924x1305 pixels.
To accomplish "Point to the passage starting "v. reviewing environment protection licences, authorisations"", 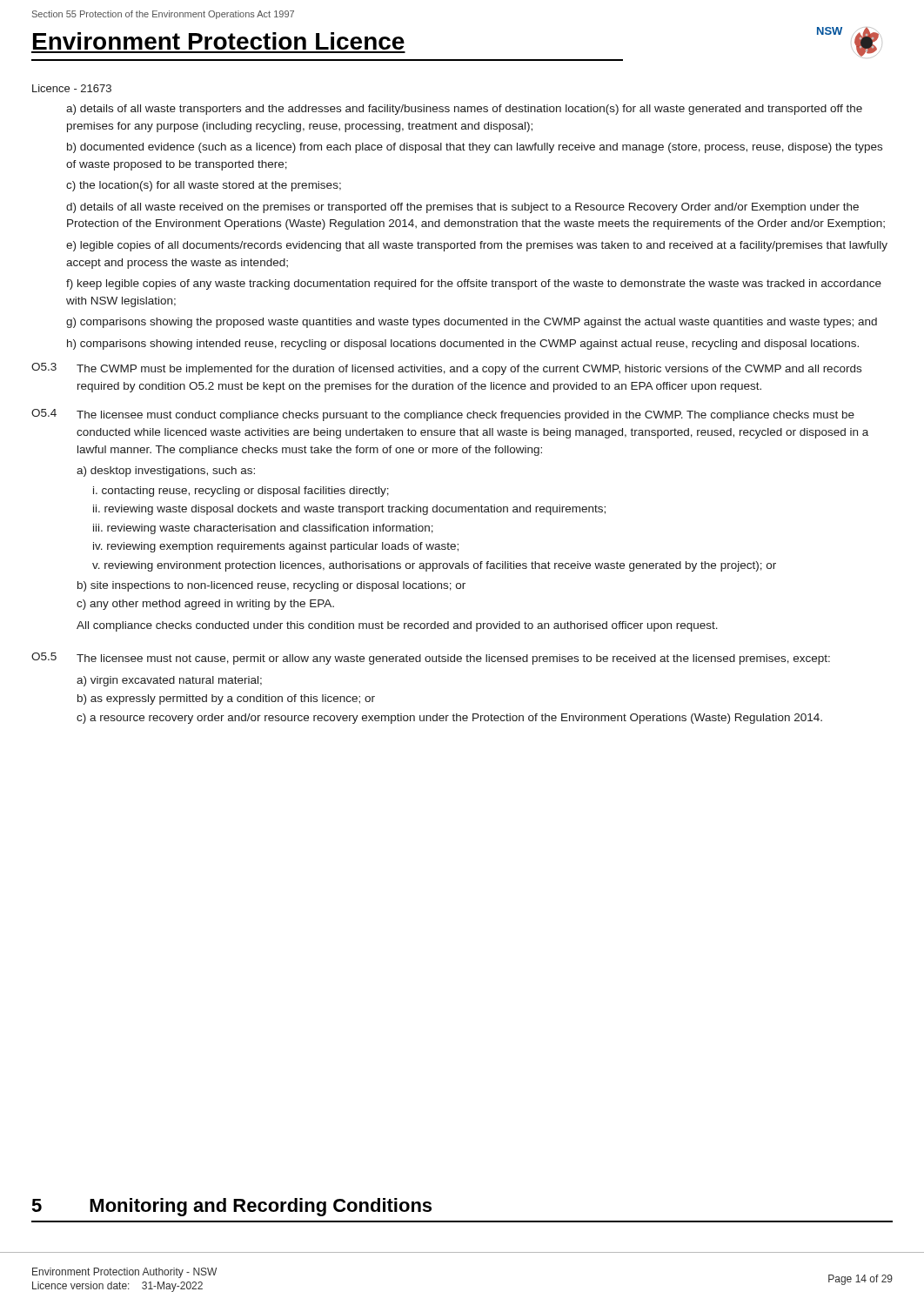I will 434,565.
